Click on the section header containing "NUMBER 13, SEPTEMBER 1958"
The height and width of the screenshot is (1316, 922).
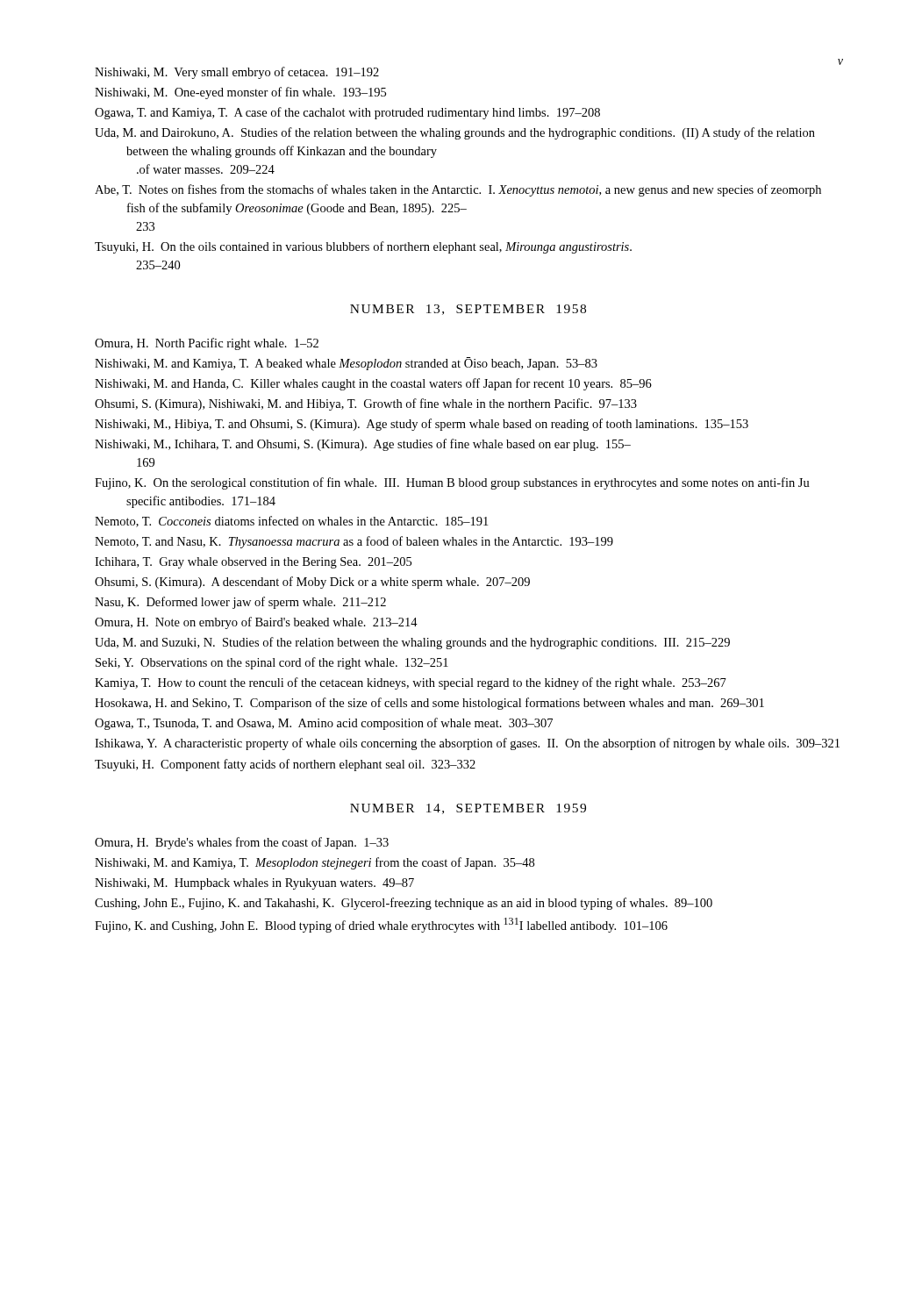(x=469, y=309)
